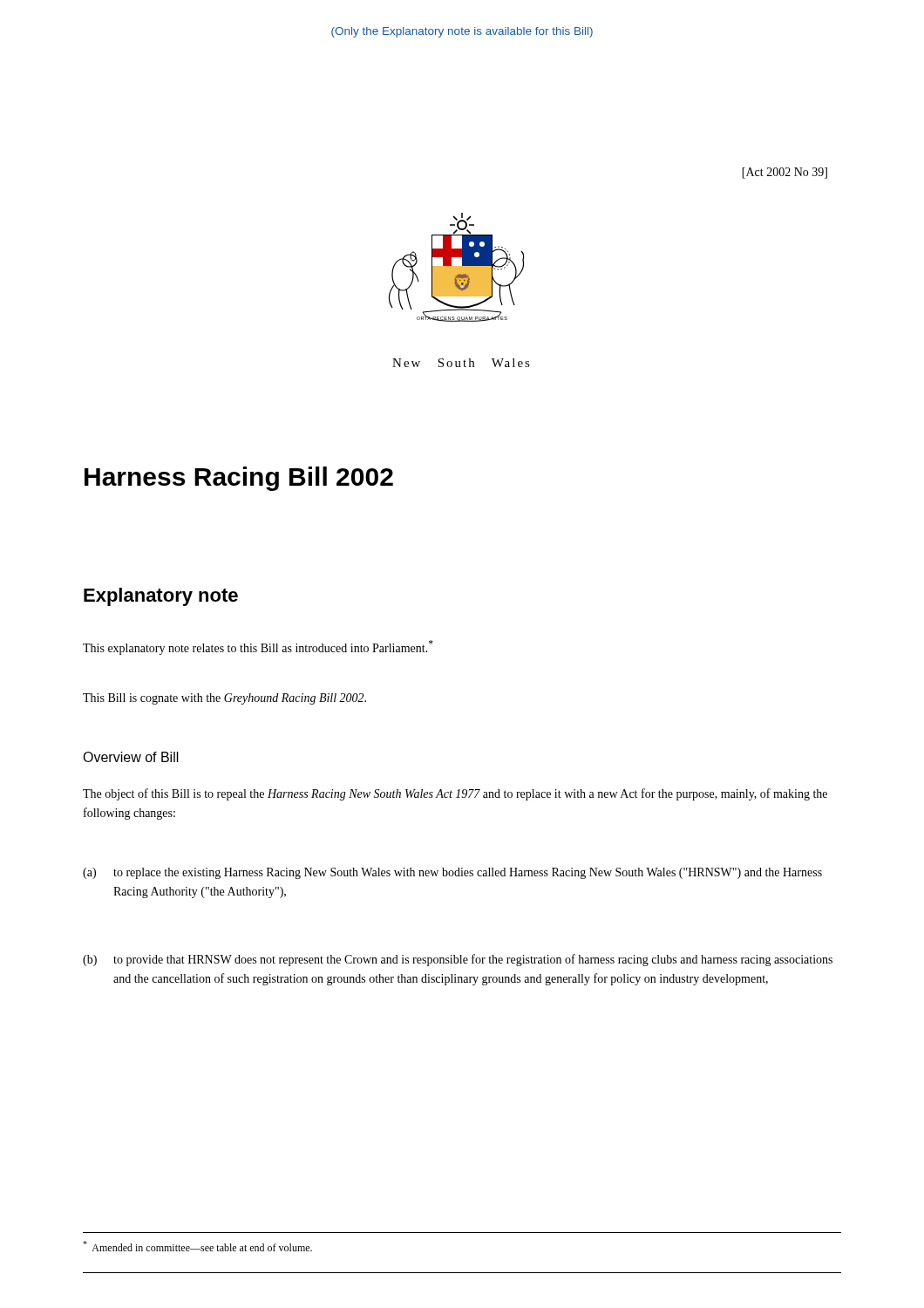Point to the text block starting "Amended in committee—see table at end"
This screenshot has width=924, height=1308.
tap(198, 1247)
